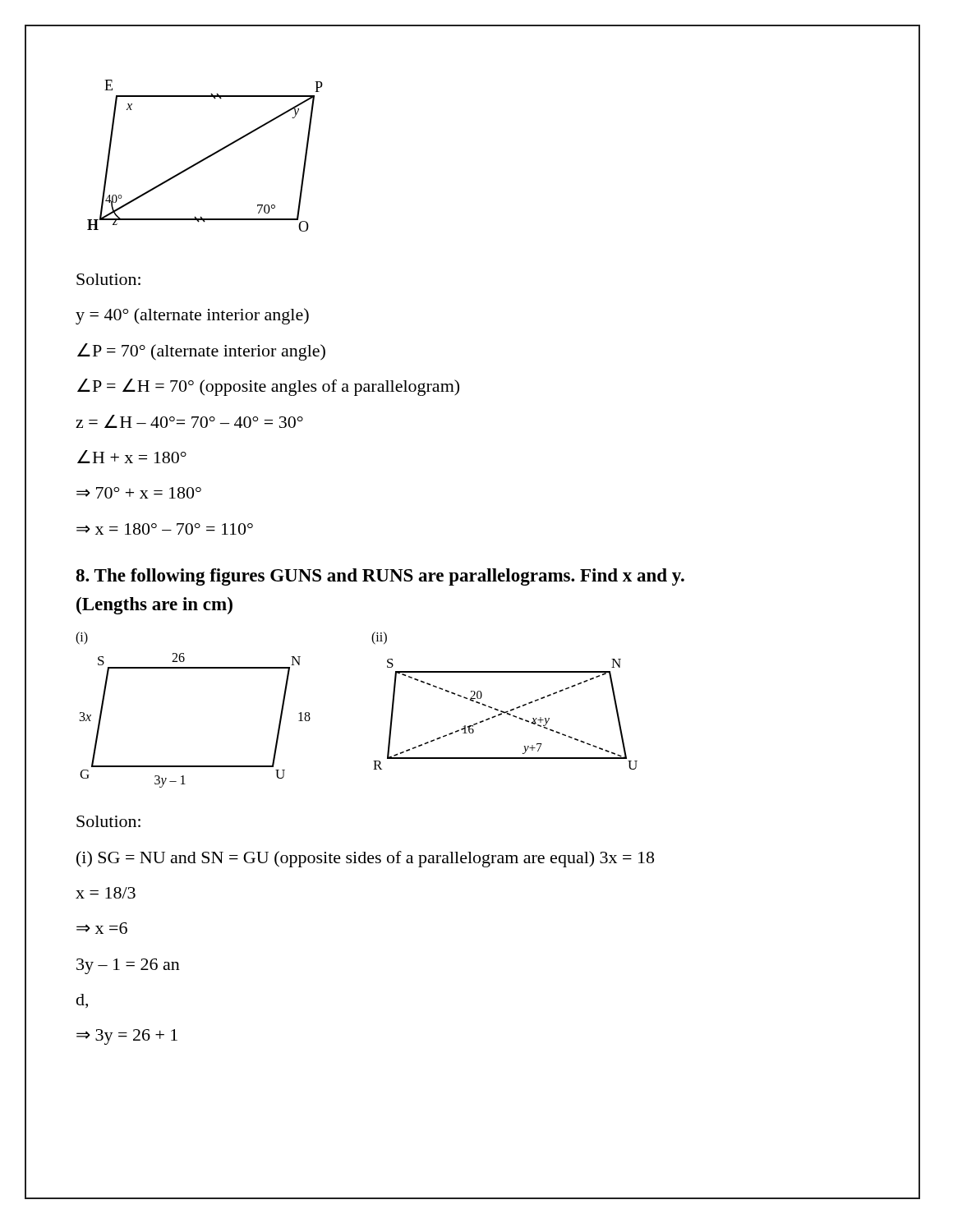The width and height of the screenshot is (953, 1232).
Task: Find the passage starting "∠H + x ="
Action: [x=131, y=457]
